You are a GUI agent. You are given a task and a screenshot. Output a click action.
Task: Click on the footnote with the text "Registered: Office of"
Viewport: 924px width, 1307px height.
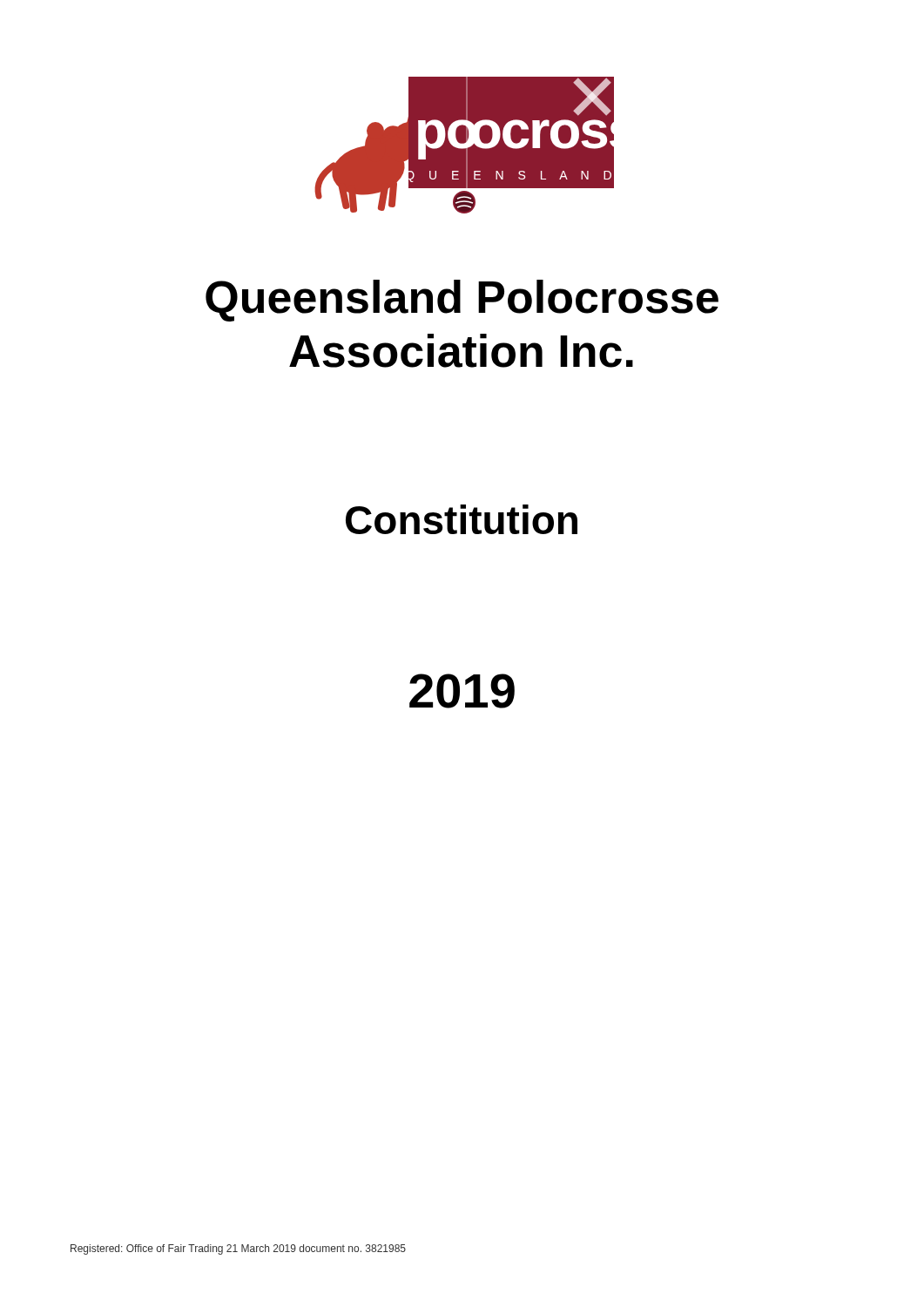tap(238, 1249)
